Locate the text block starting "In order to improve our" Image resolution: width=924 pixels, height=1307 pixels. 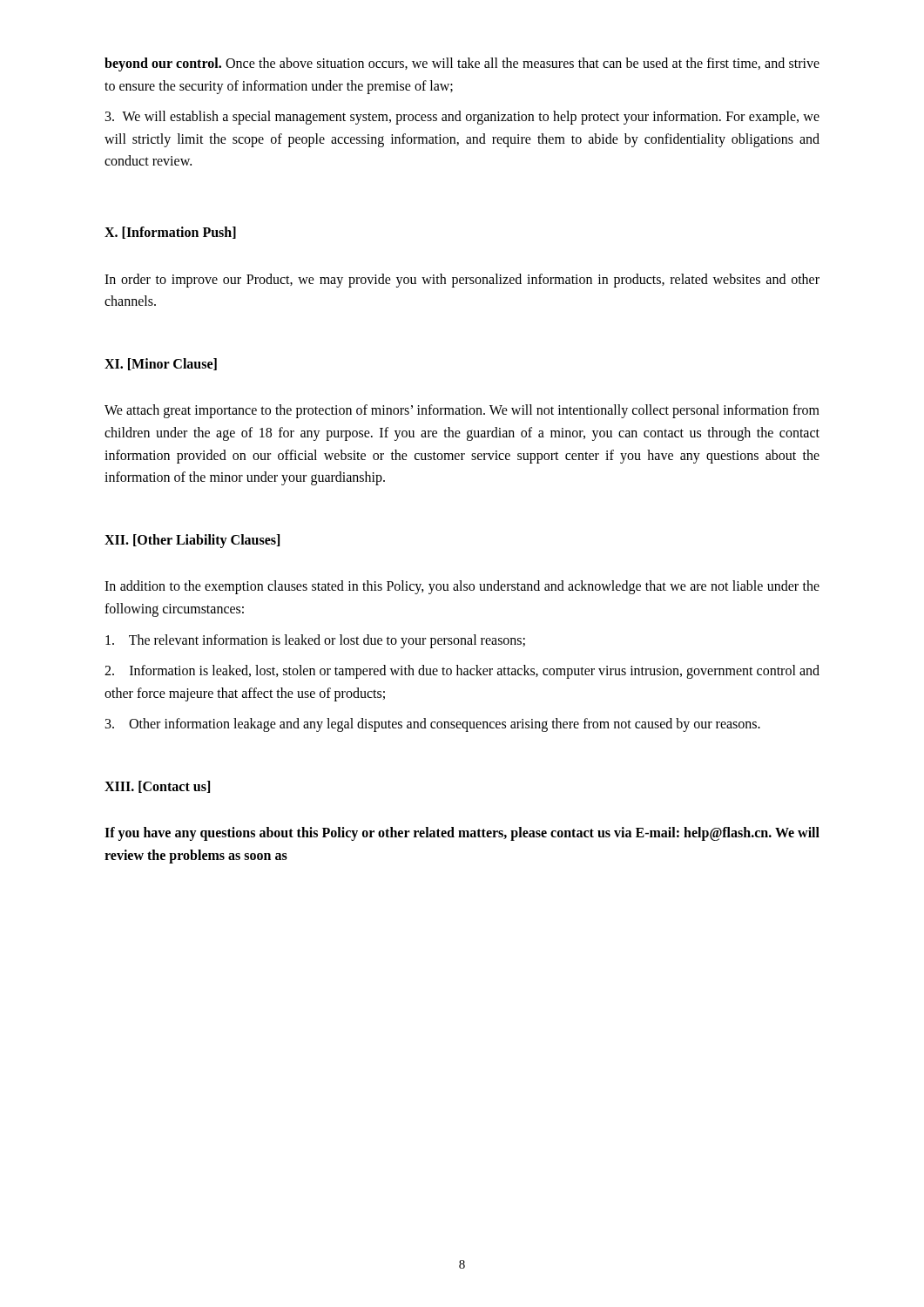pos(462,290)
